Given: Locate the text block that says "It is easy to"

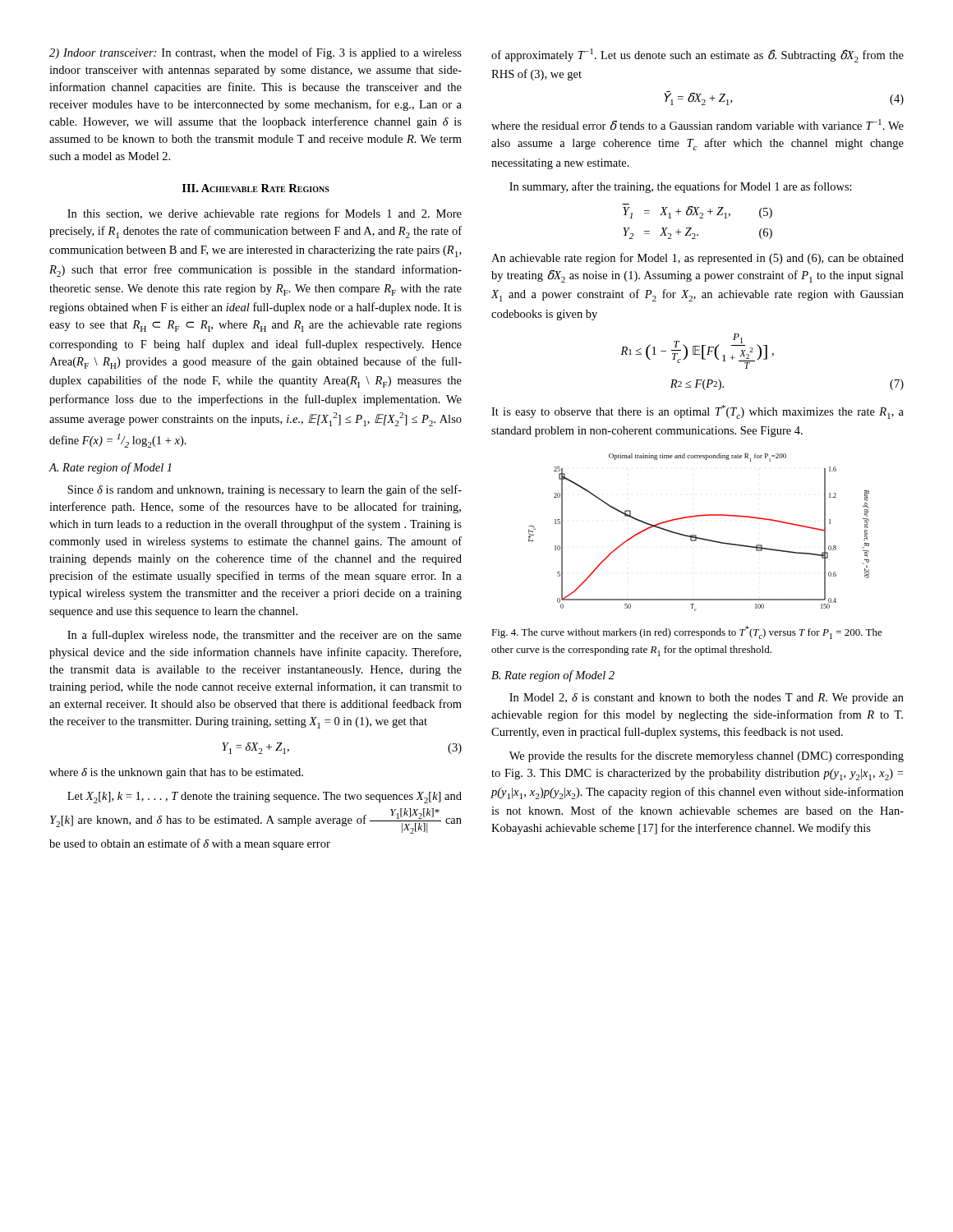Looking at the screenshot, I should 698,420.
